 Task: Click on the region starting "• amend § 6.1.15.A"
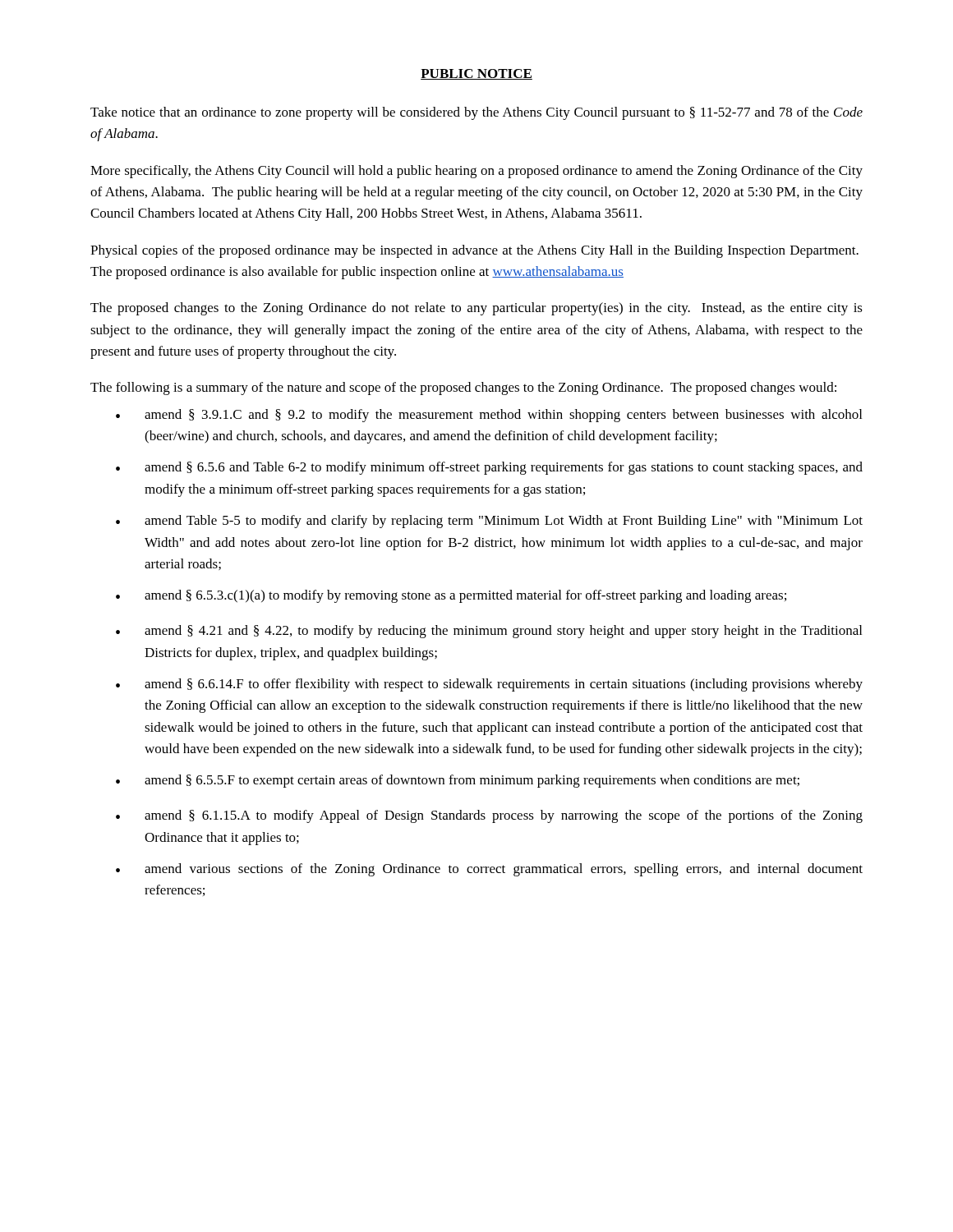pos(489,827)
